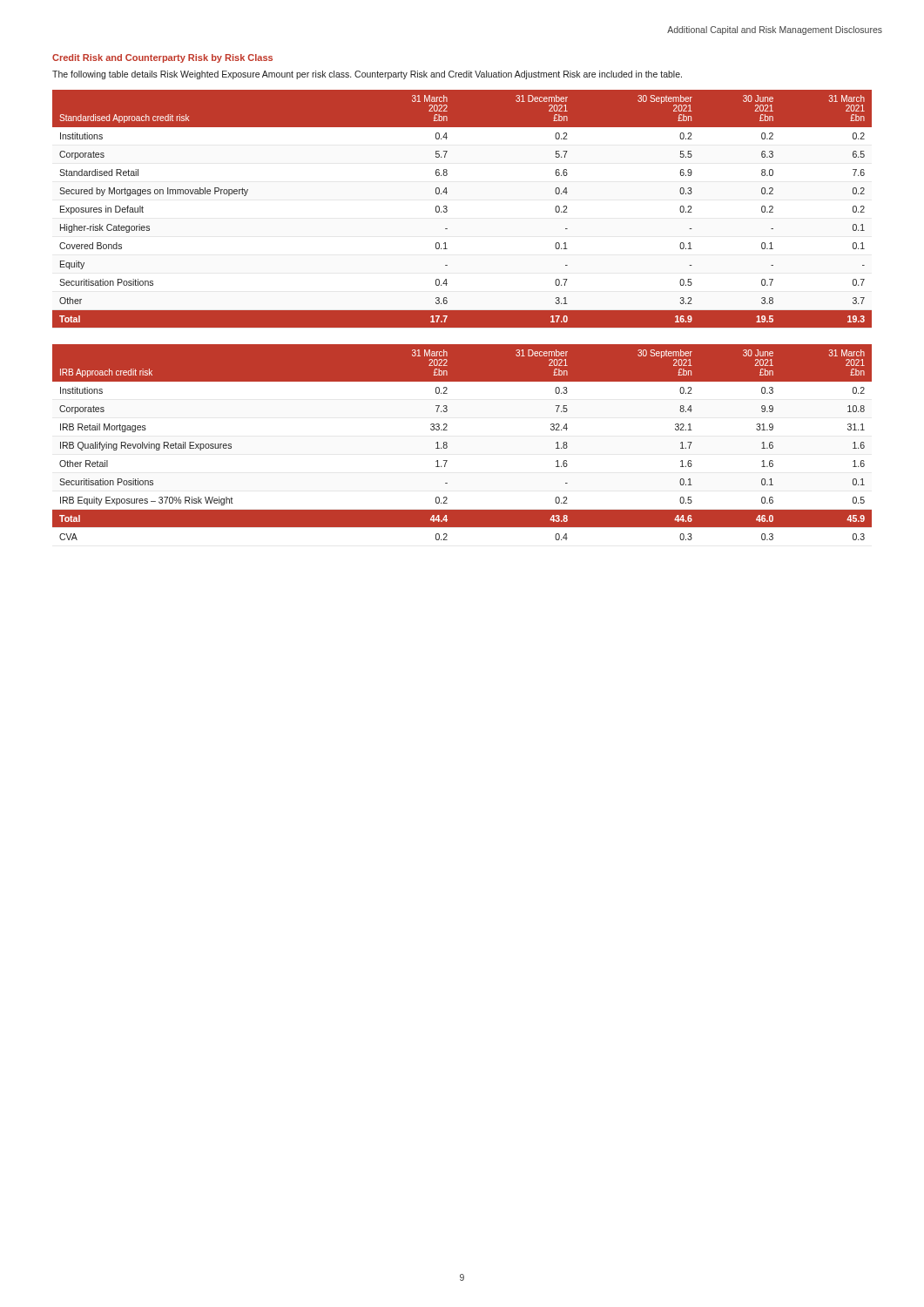Screen dimensions: 1307x924
Task: Select the table that reads "Higher-risk Categories"
Action: tap(462, 209)
